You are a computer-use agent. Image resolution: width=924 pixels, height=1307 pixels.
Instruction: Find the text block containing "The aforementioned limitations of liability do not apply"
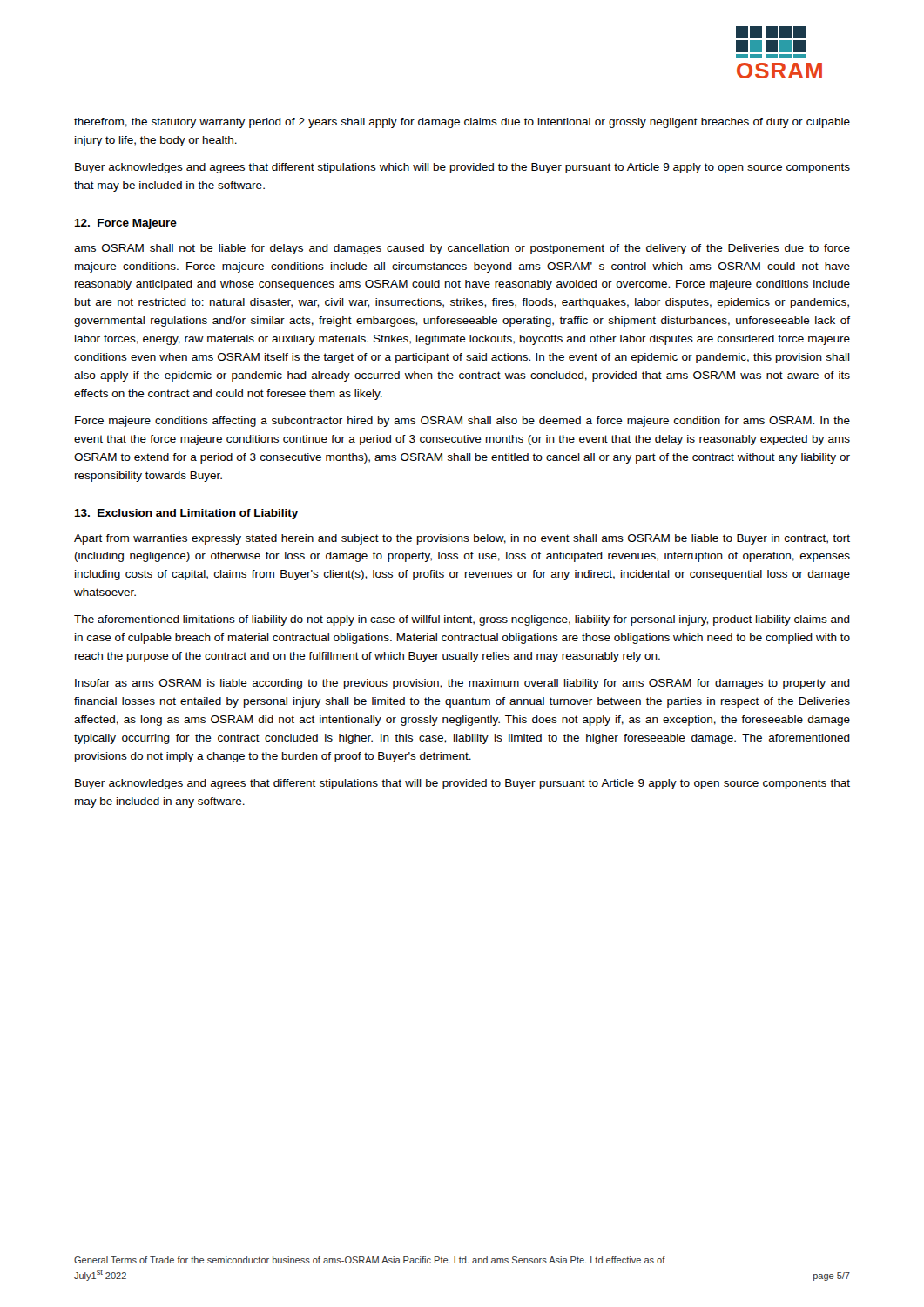462,638
